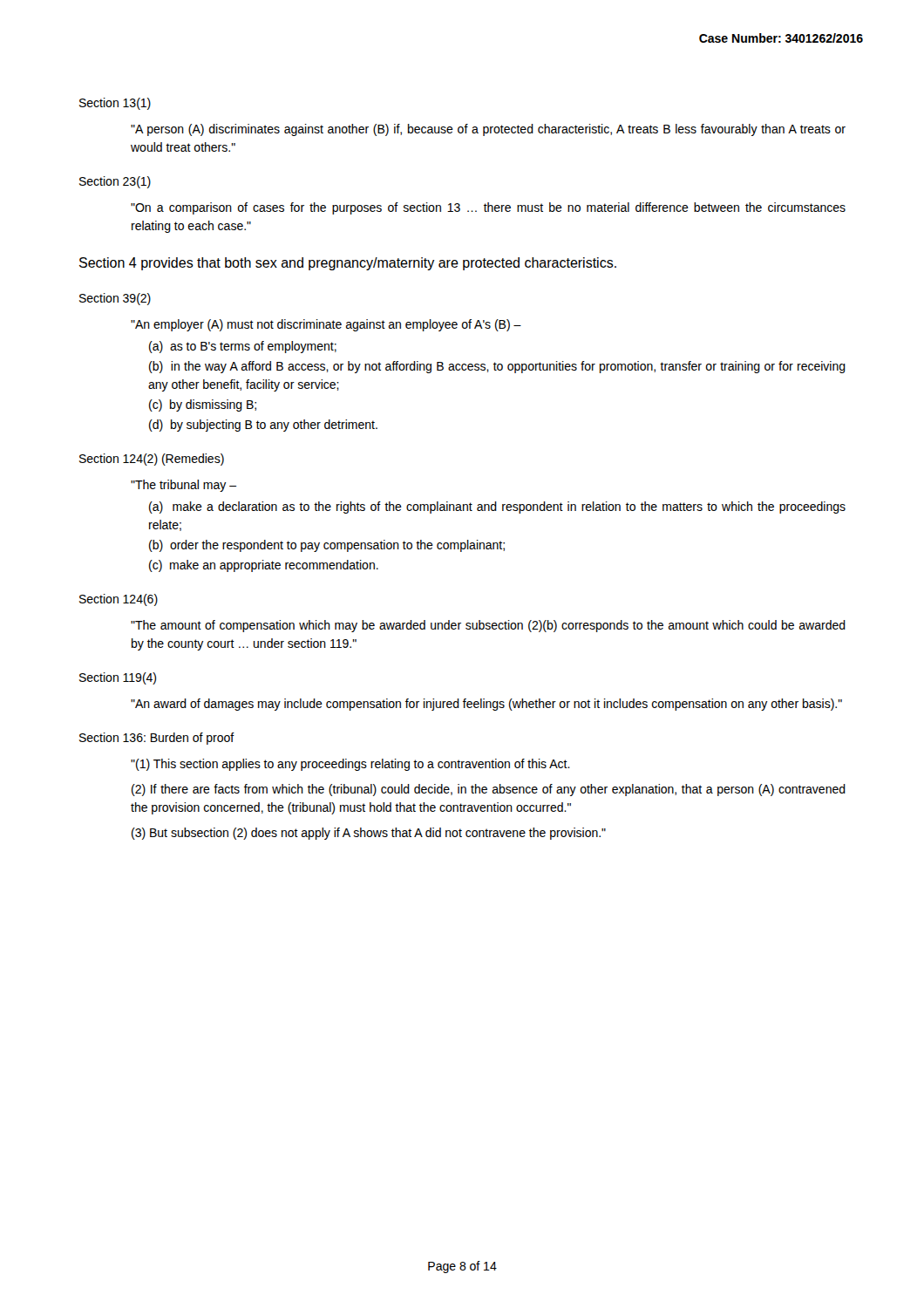Viewport: 924px width, 1308px height.
Task: Click on the passage starting ""A person (A) discriminates against another (B) if,"
Action: click(488, 138)
